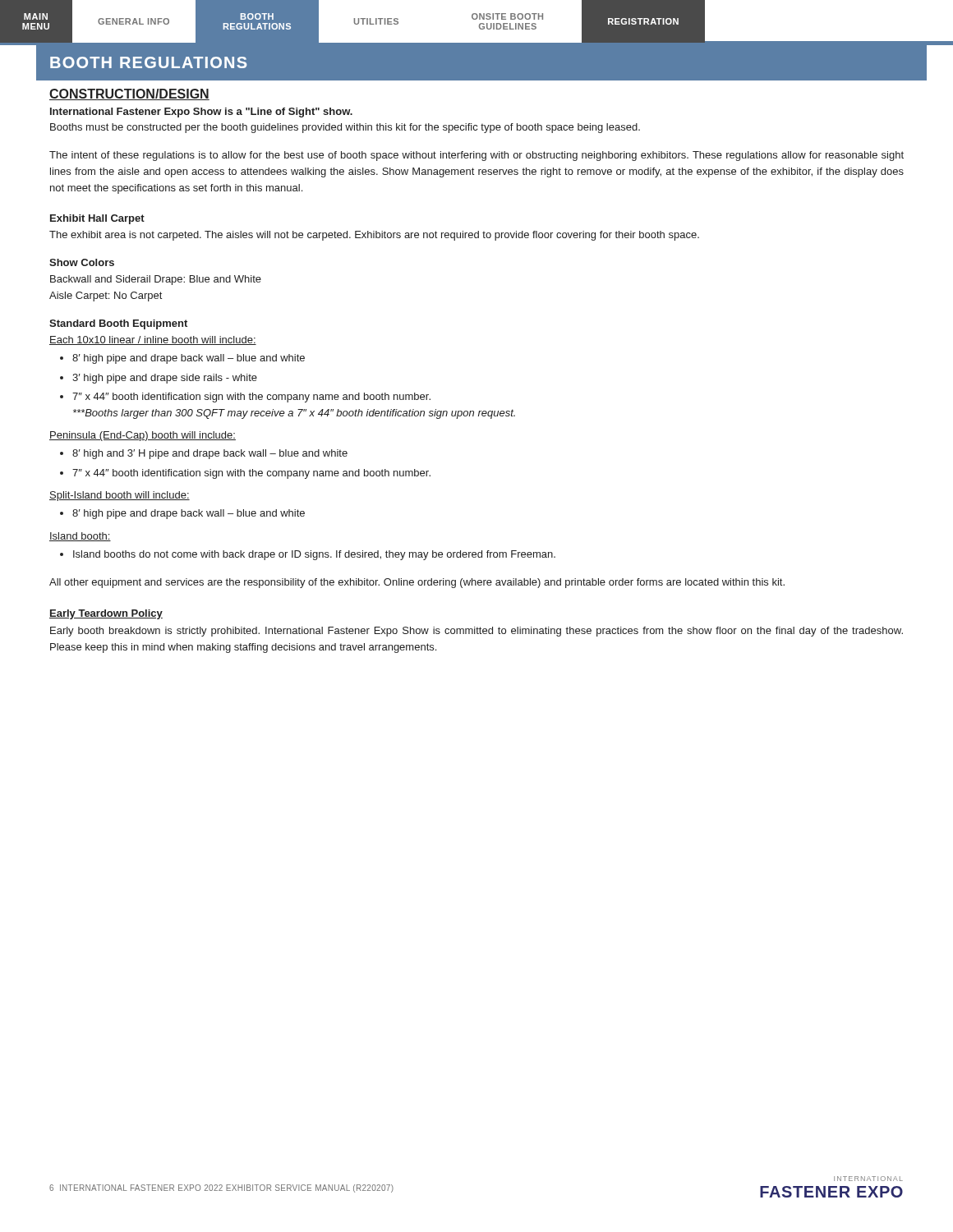Select the title

(149, 62)
